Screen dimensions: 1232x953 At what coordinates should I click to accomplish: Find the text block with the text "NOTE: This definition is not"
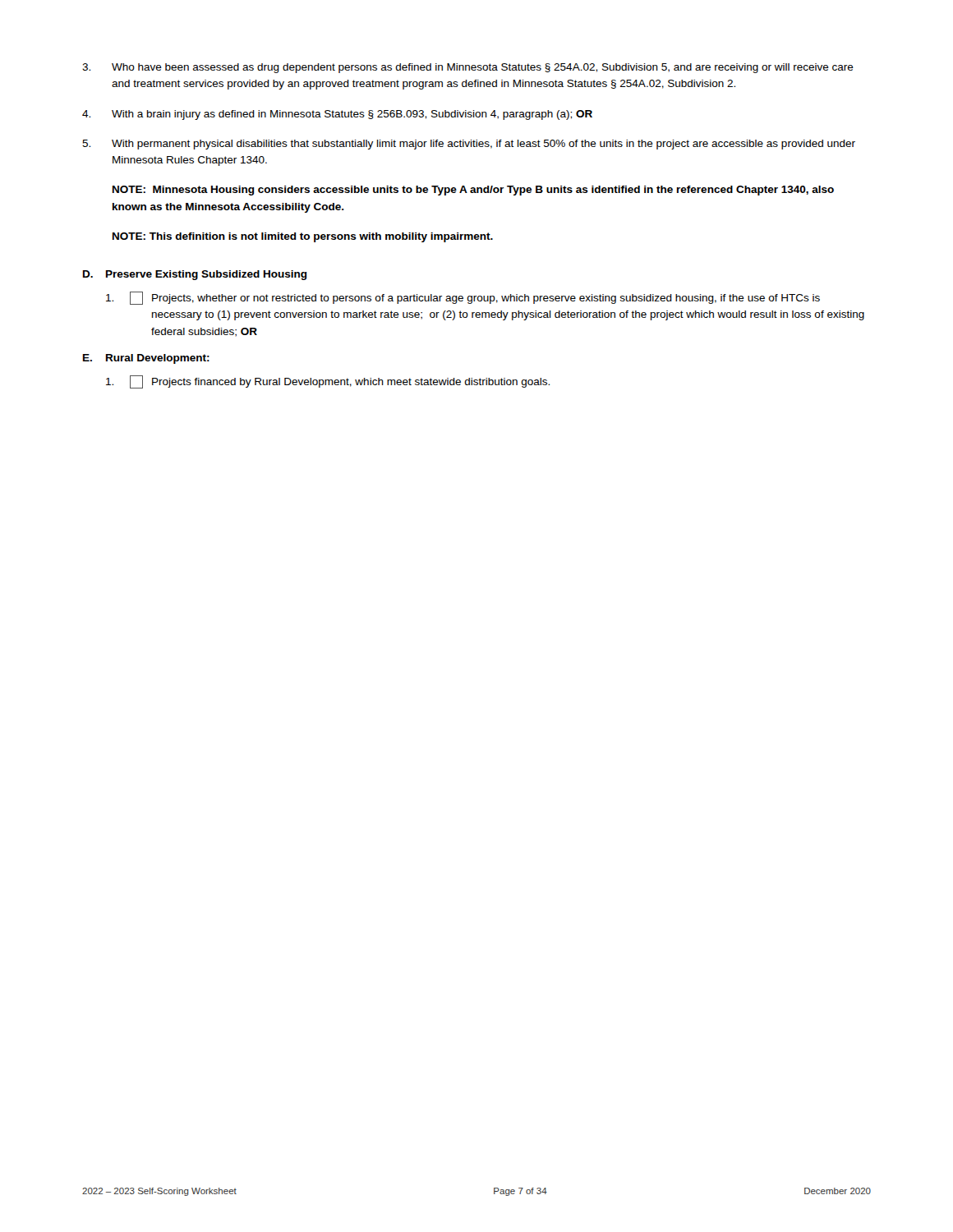(302, 236)
